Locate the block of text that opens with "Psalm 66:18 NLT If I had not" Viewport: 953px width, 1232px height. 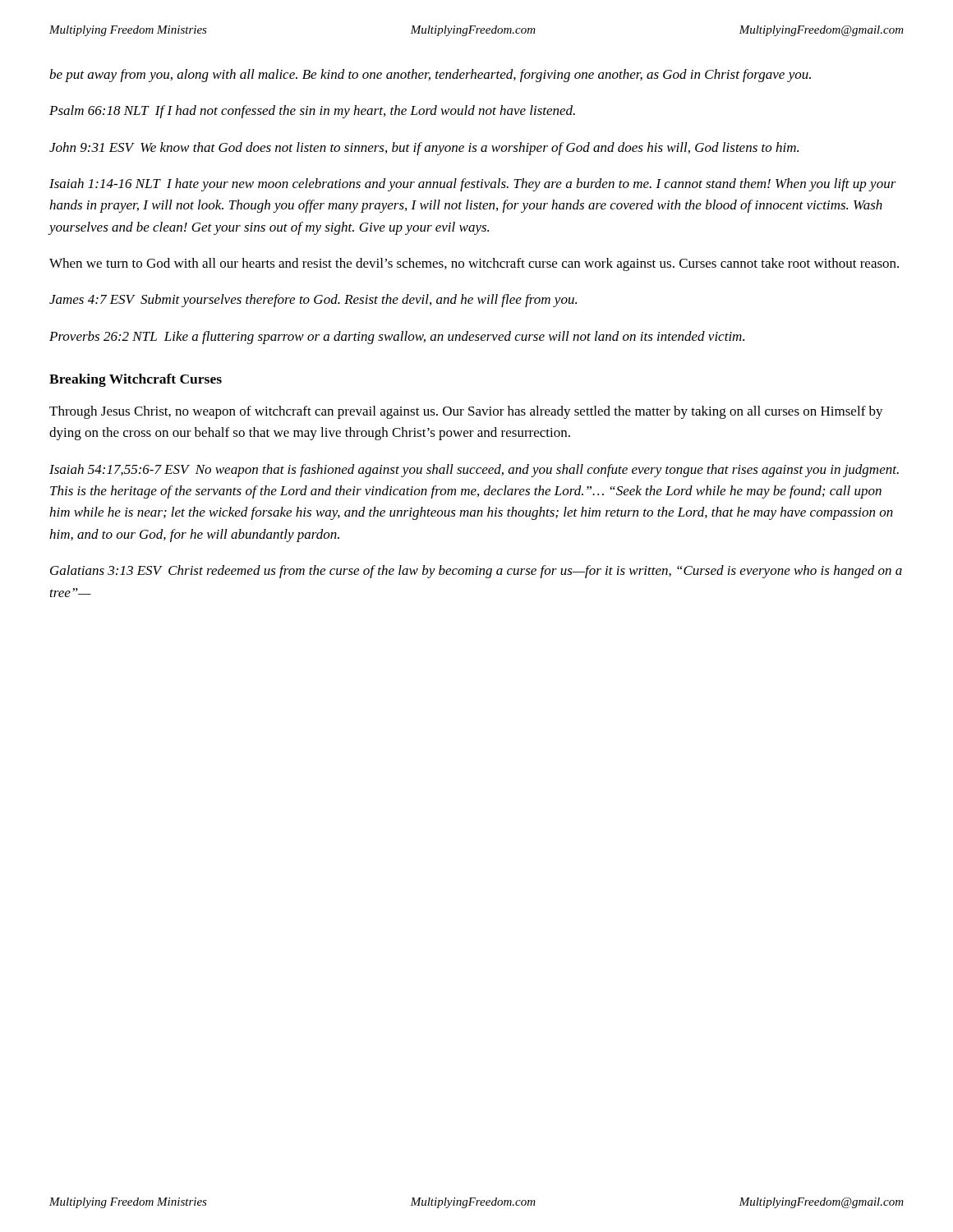pos(313,111)
